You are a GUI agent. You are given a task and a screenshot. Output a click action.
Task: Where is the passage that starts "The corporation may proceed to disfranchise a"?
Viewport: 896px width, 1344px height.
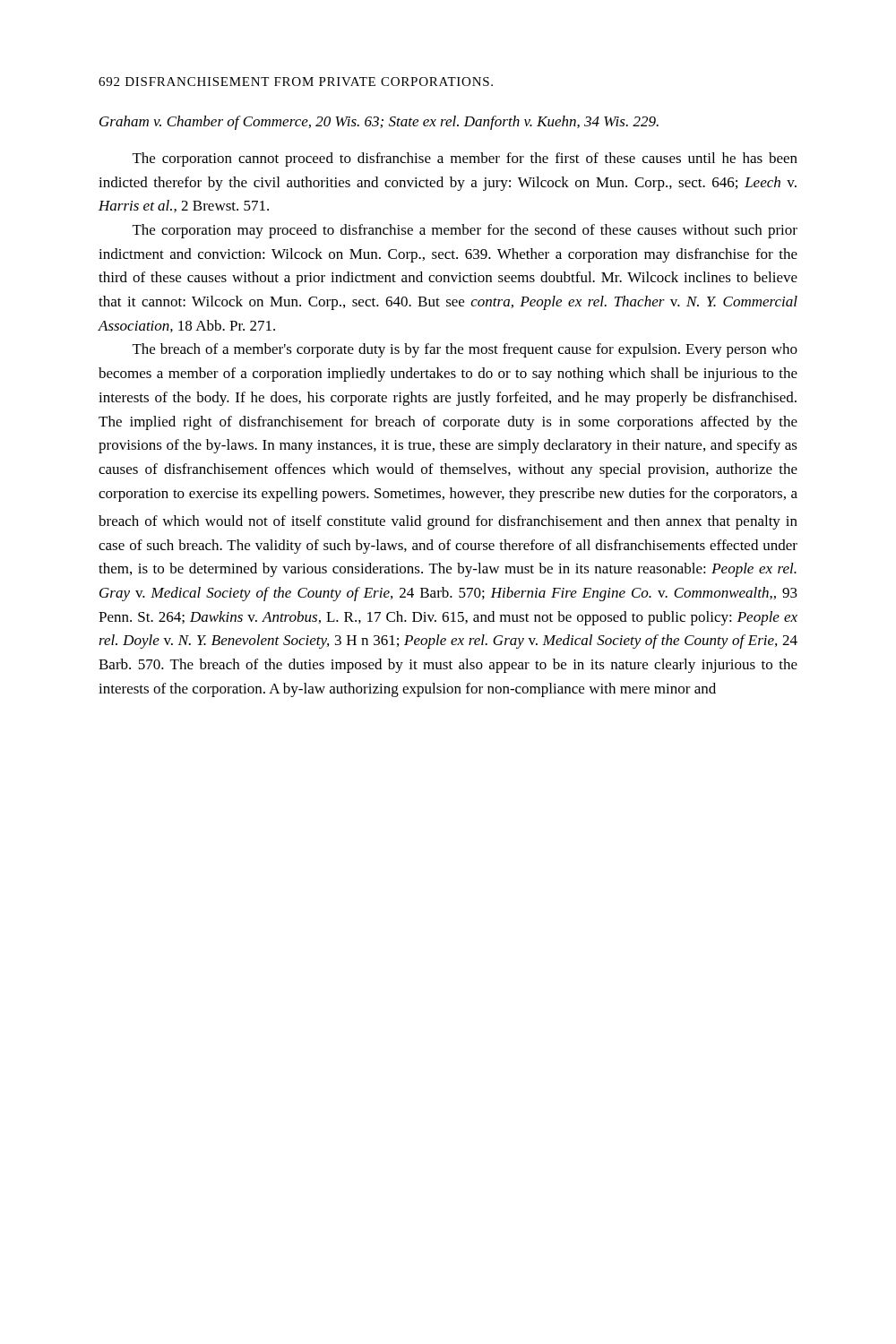point(448,278)
